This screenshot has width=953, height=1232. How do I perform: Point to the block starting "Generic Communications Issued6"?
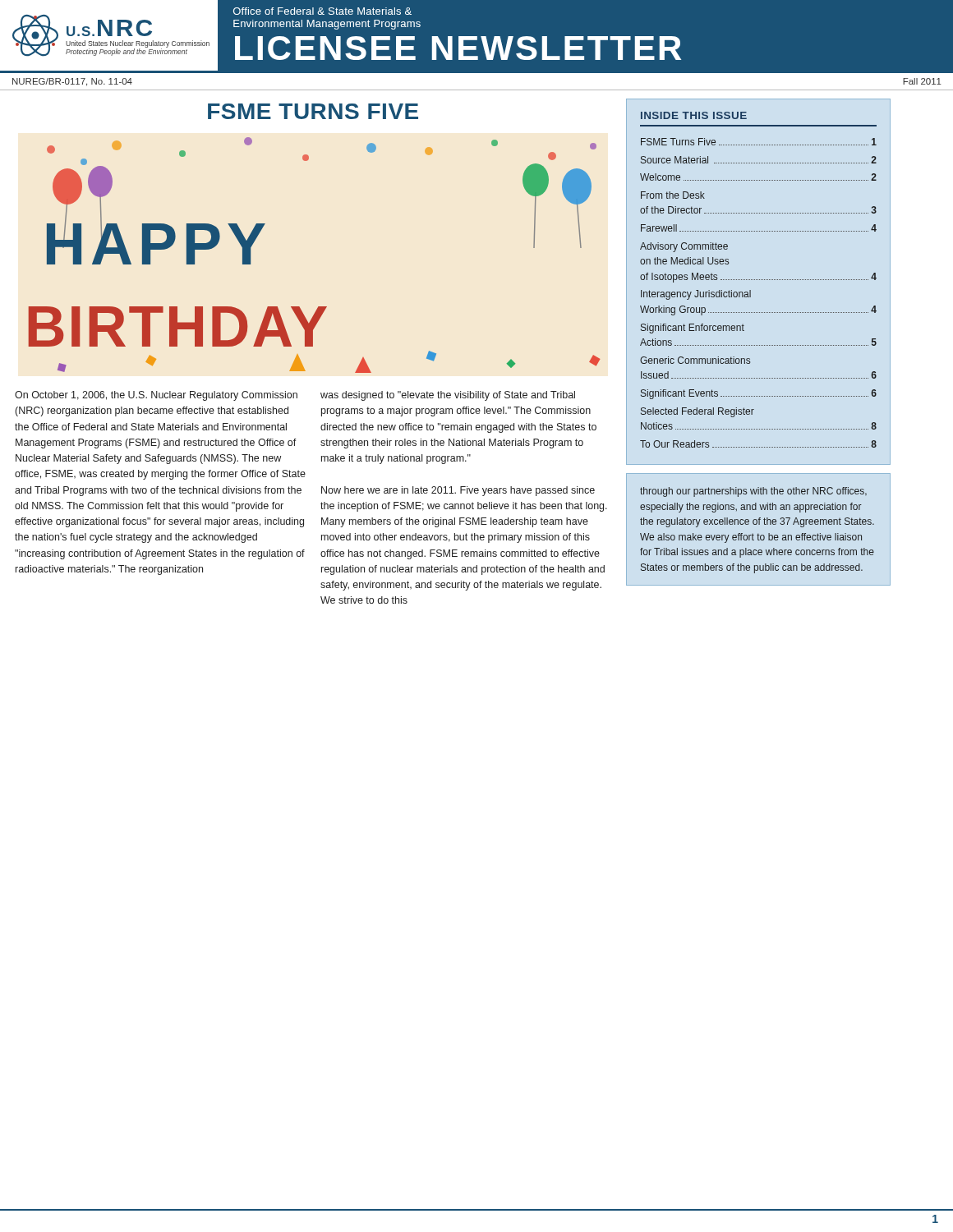758,368
